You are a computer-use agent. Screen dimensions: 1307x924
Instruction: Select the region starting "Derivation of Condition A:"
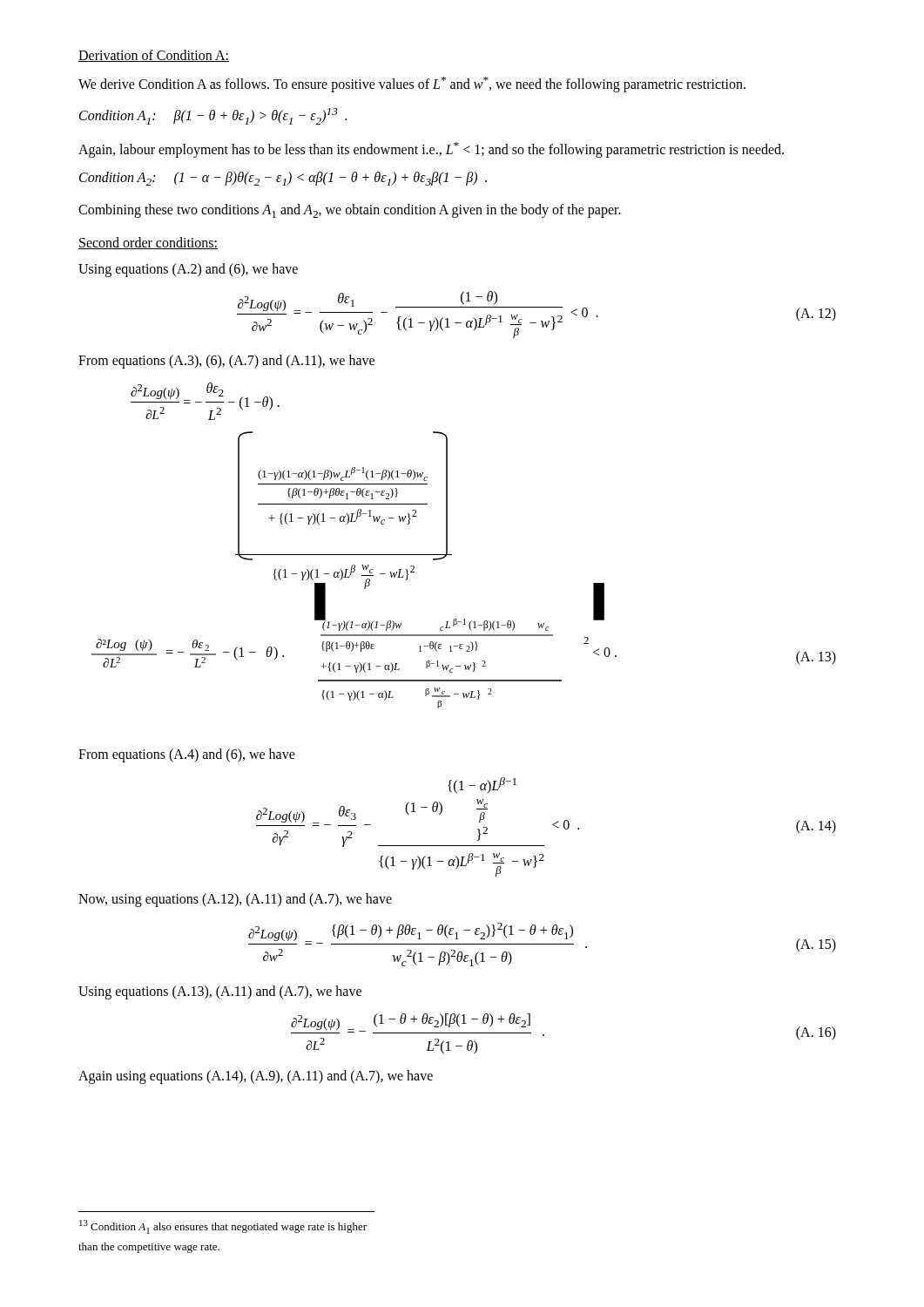point(154,55)
